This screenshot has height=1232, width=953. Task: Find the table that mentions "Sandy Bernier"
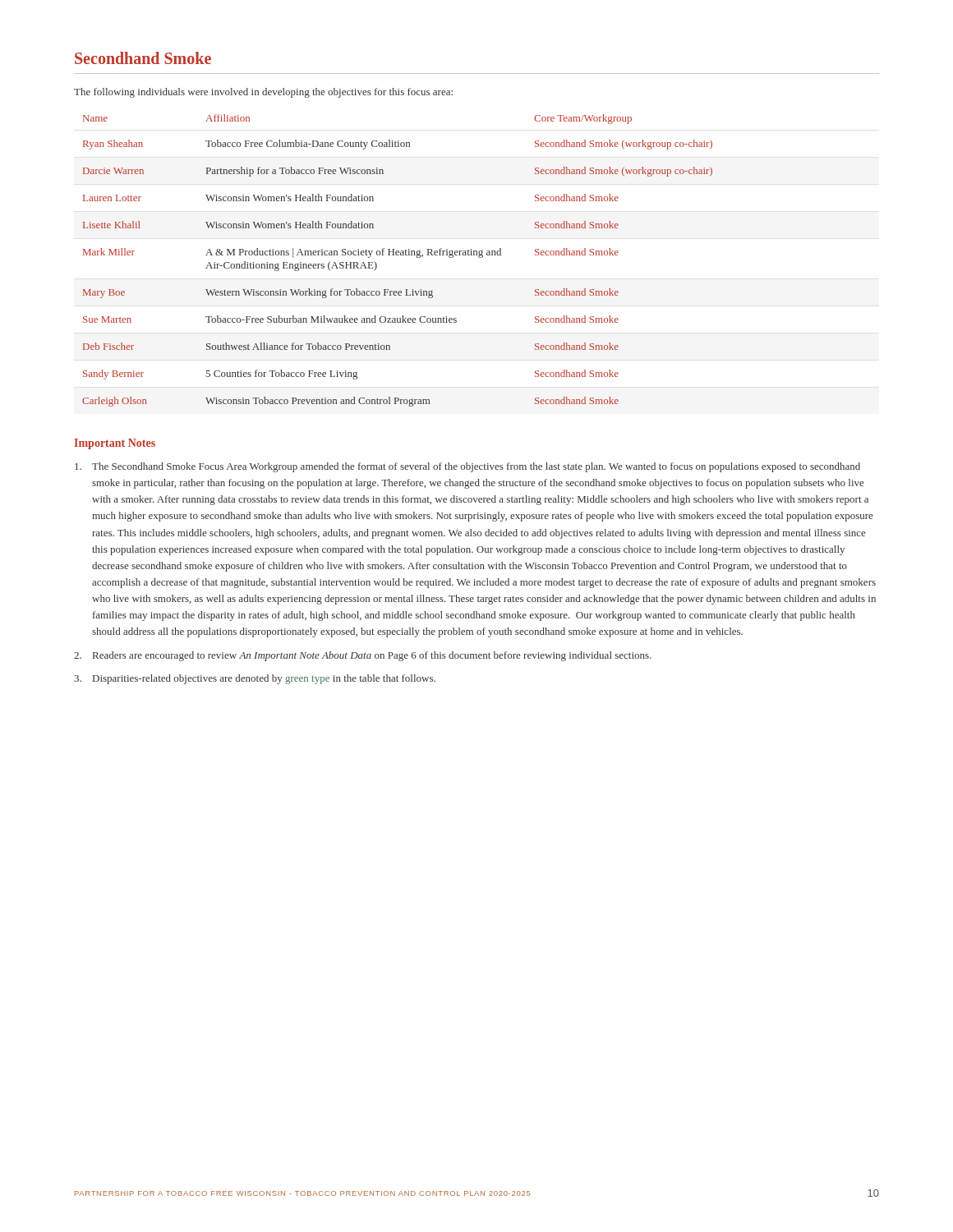click(x=476, y=260)
